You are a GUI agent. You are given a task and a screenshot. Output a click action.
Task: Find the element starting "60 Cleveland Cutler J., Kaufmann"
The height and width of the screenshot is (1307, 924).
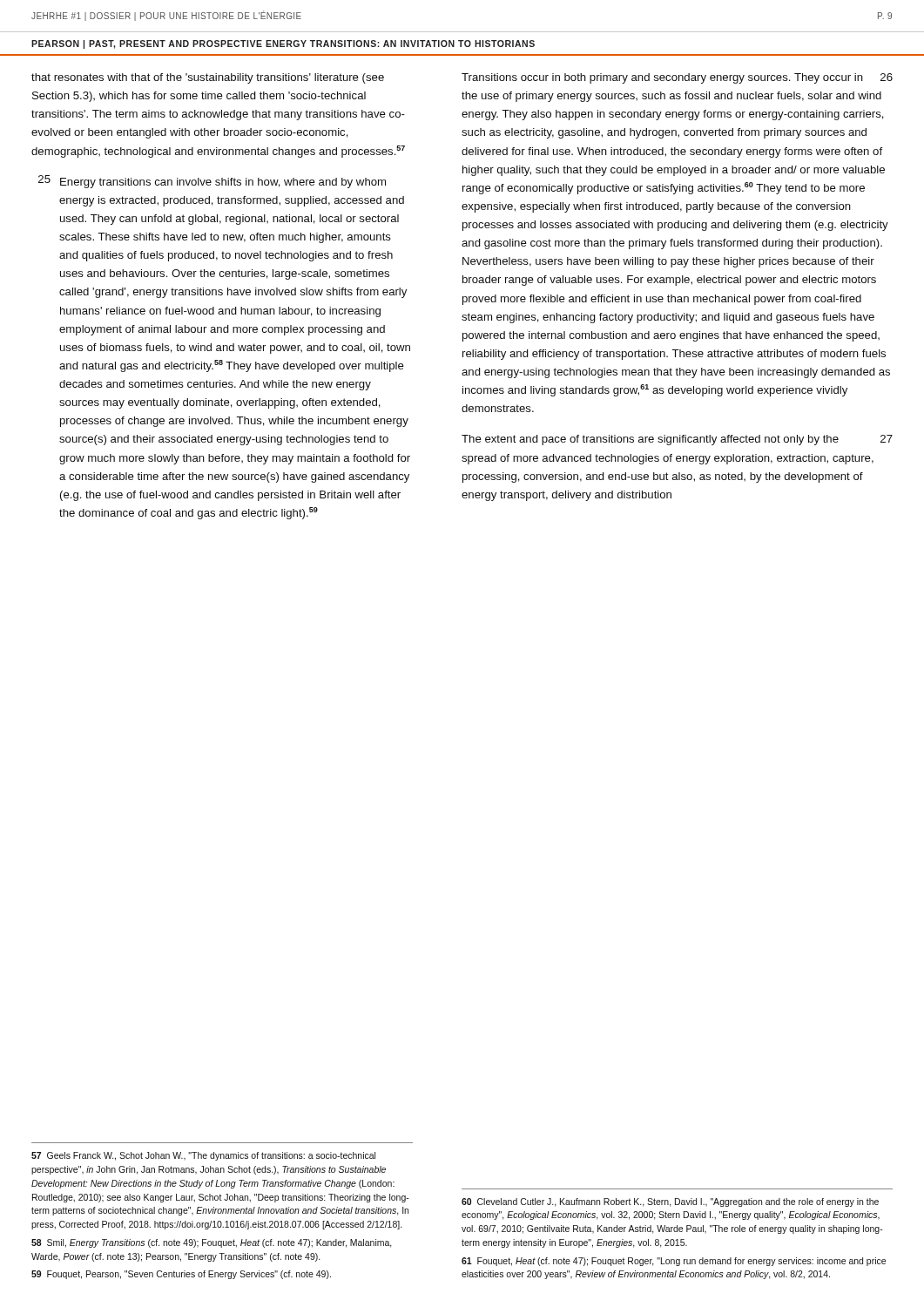(x=672, y=1222)
